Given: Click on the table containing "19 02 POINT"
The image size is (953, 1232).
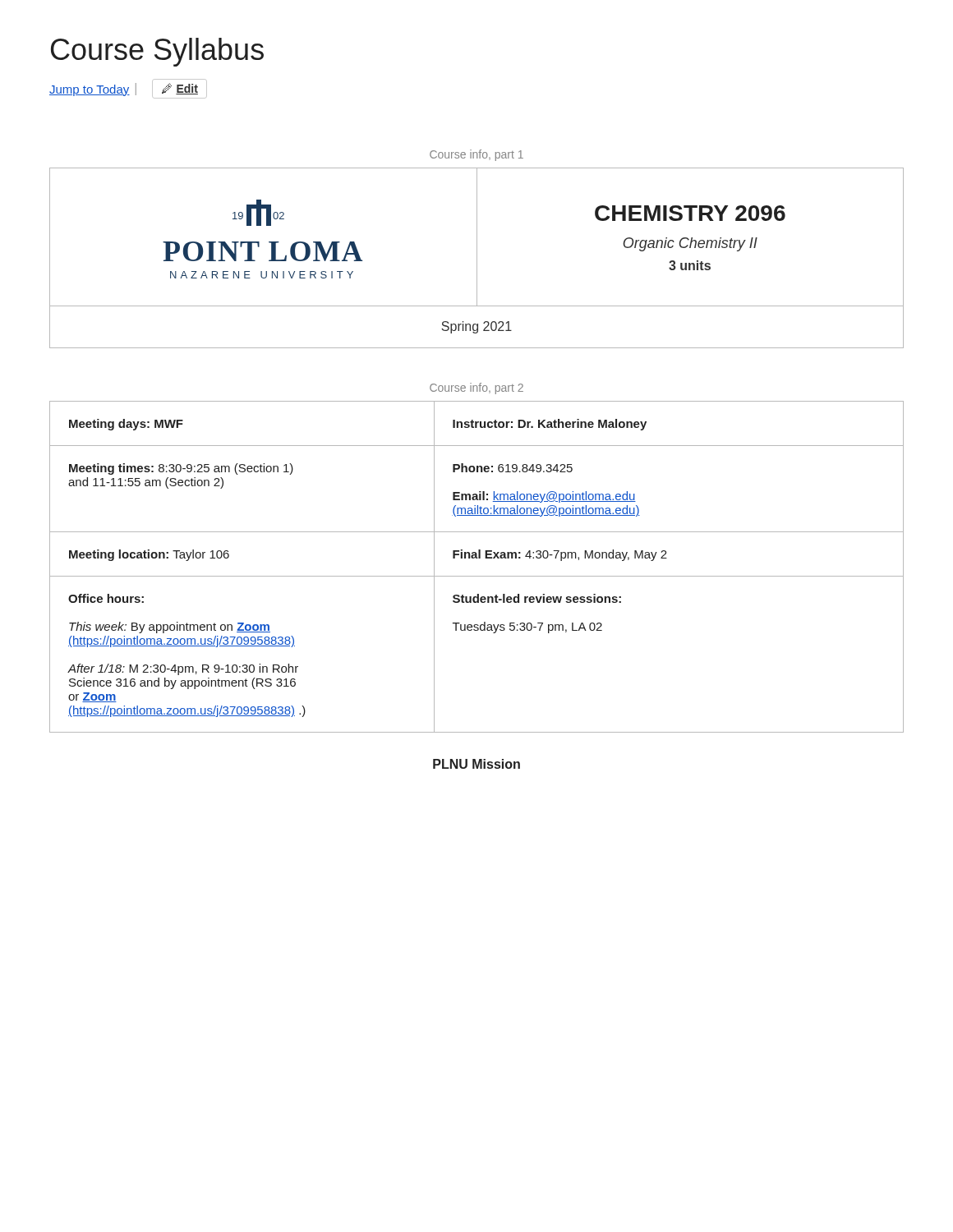Looking at the screenshot, I should (476, 258).
